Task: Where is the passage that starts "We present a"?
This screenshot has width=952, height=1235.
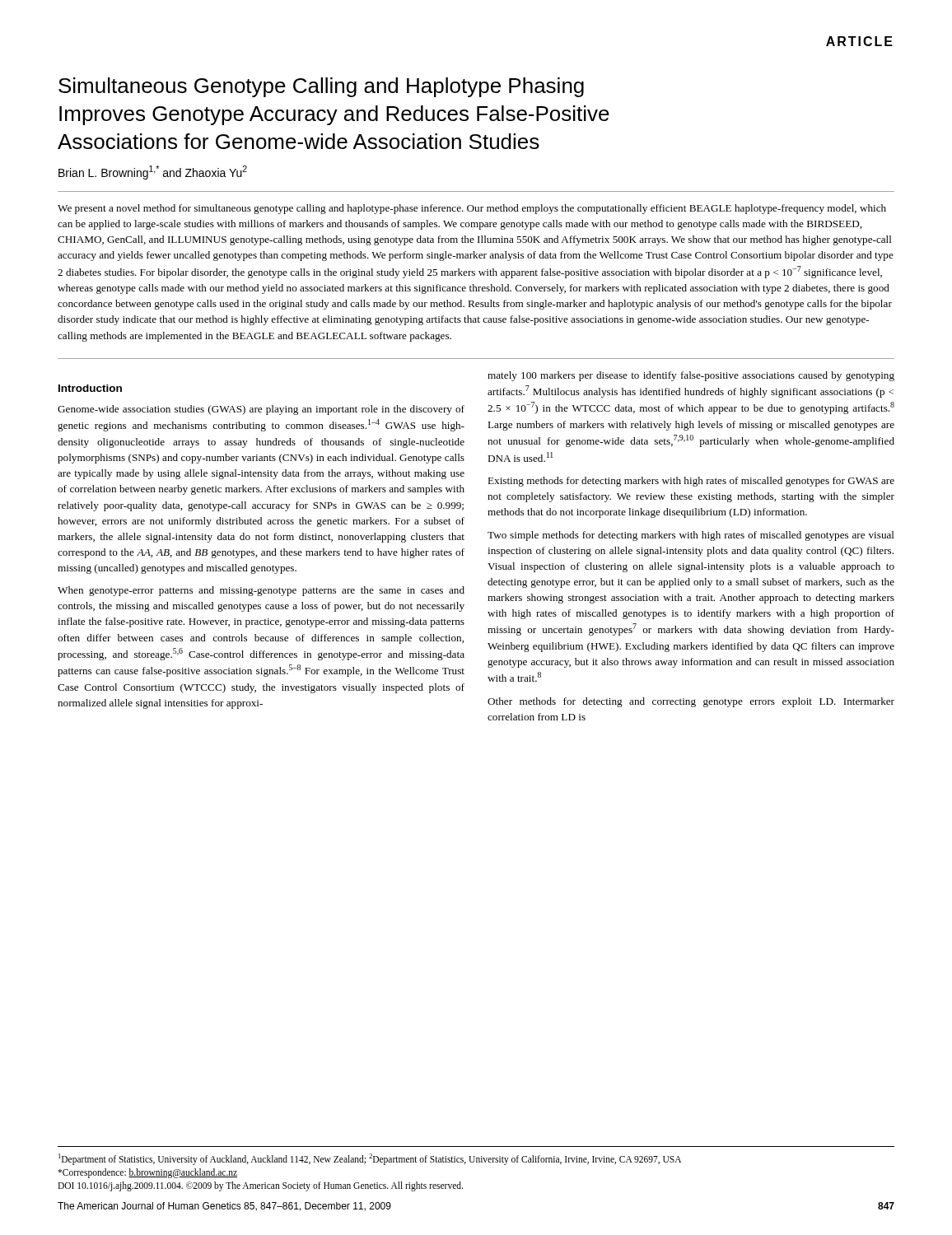Action: (x=476, y=272)
